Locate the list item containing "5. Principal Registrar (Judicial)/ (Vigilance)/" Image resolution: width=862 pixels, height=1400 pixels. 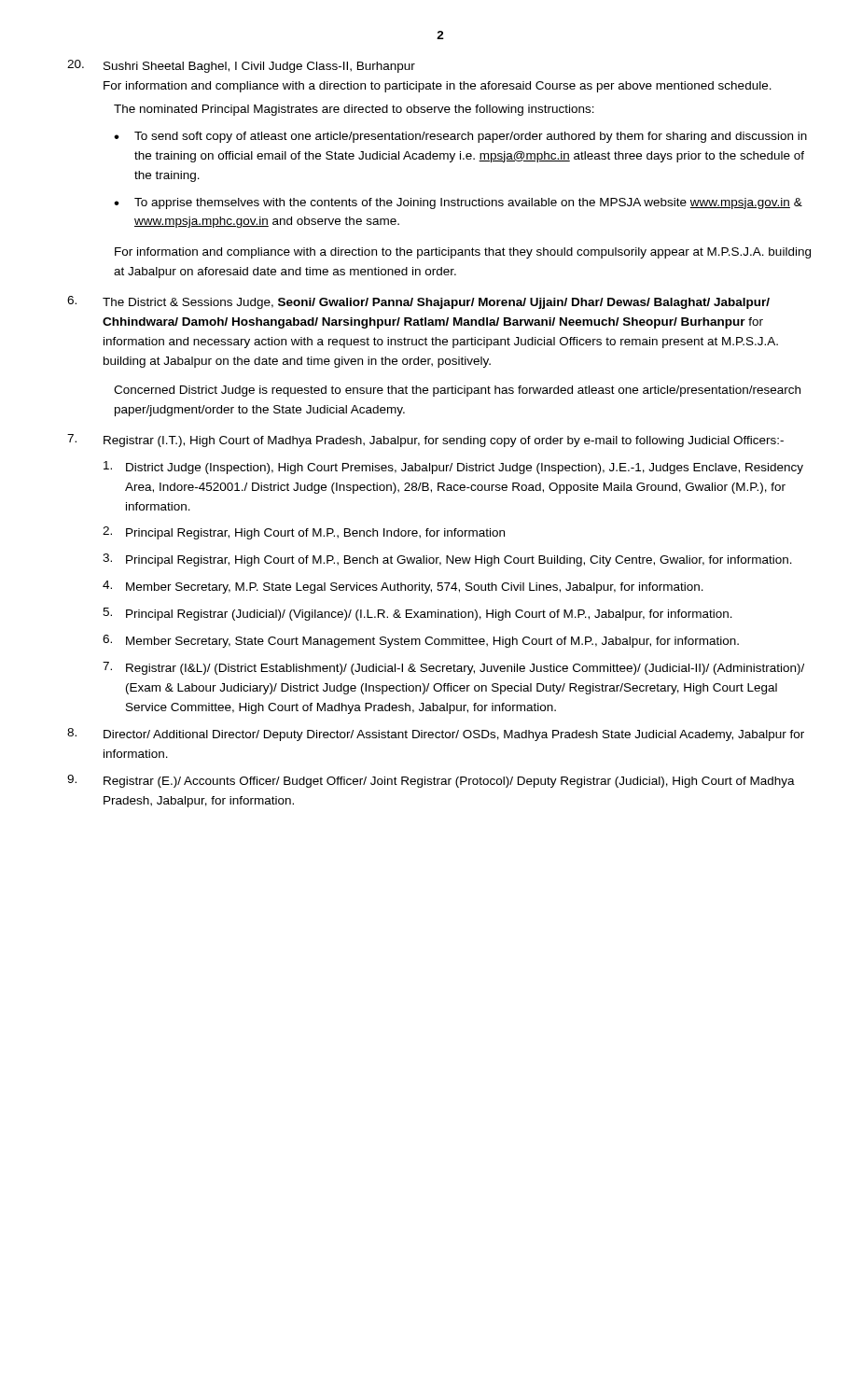tap(458, 615)
